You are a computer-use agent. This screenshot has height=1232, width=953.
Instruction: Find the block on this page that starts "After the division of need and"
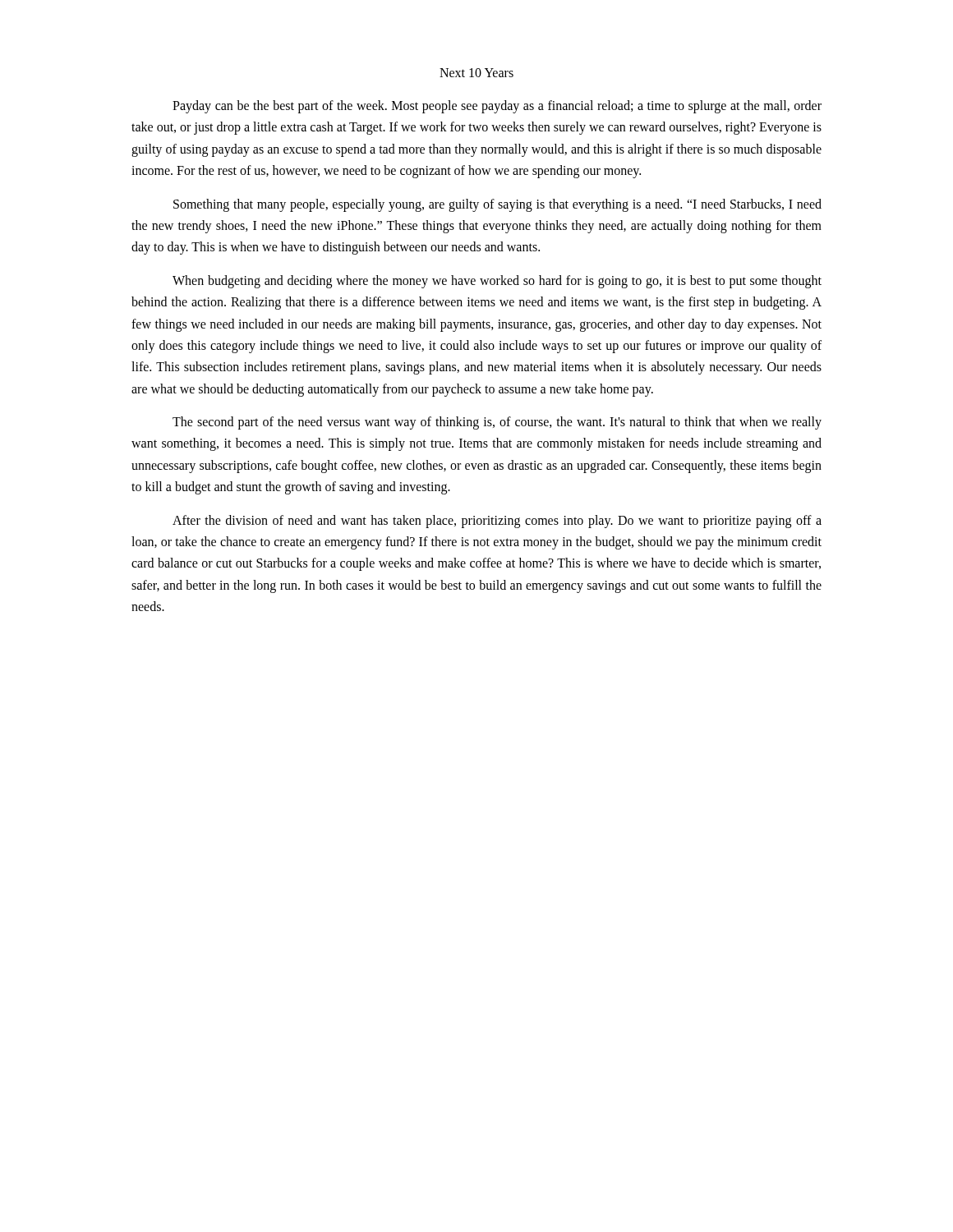pos(476,564)
